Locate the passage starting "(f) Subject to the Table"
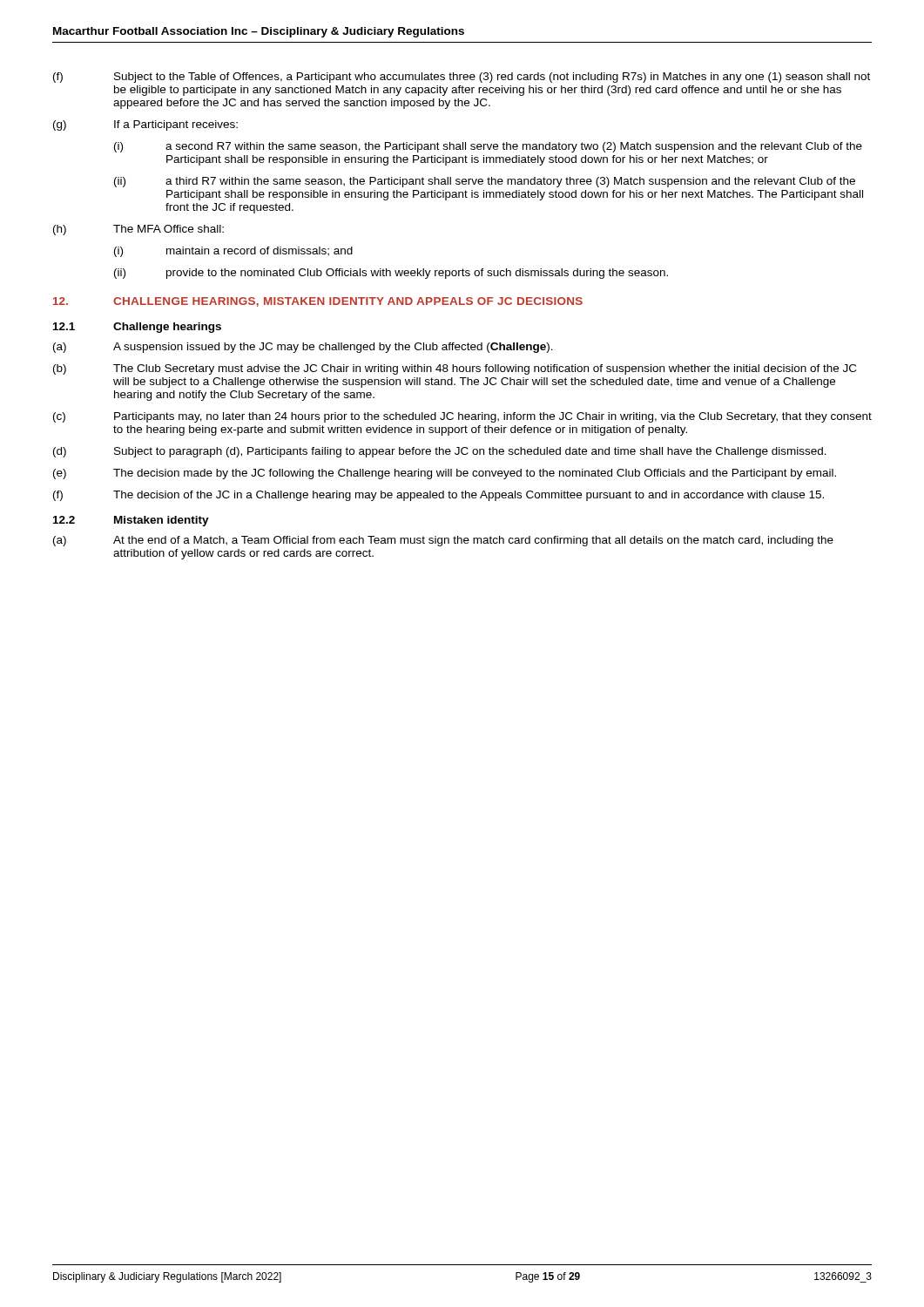Viewport: 924px width, 1307px height. pyautogui.click(x=462, y=89)
